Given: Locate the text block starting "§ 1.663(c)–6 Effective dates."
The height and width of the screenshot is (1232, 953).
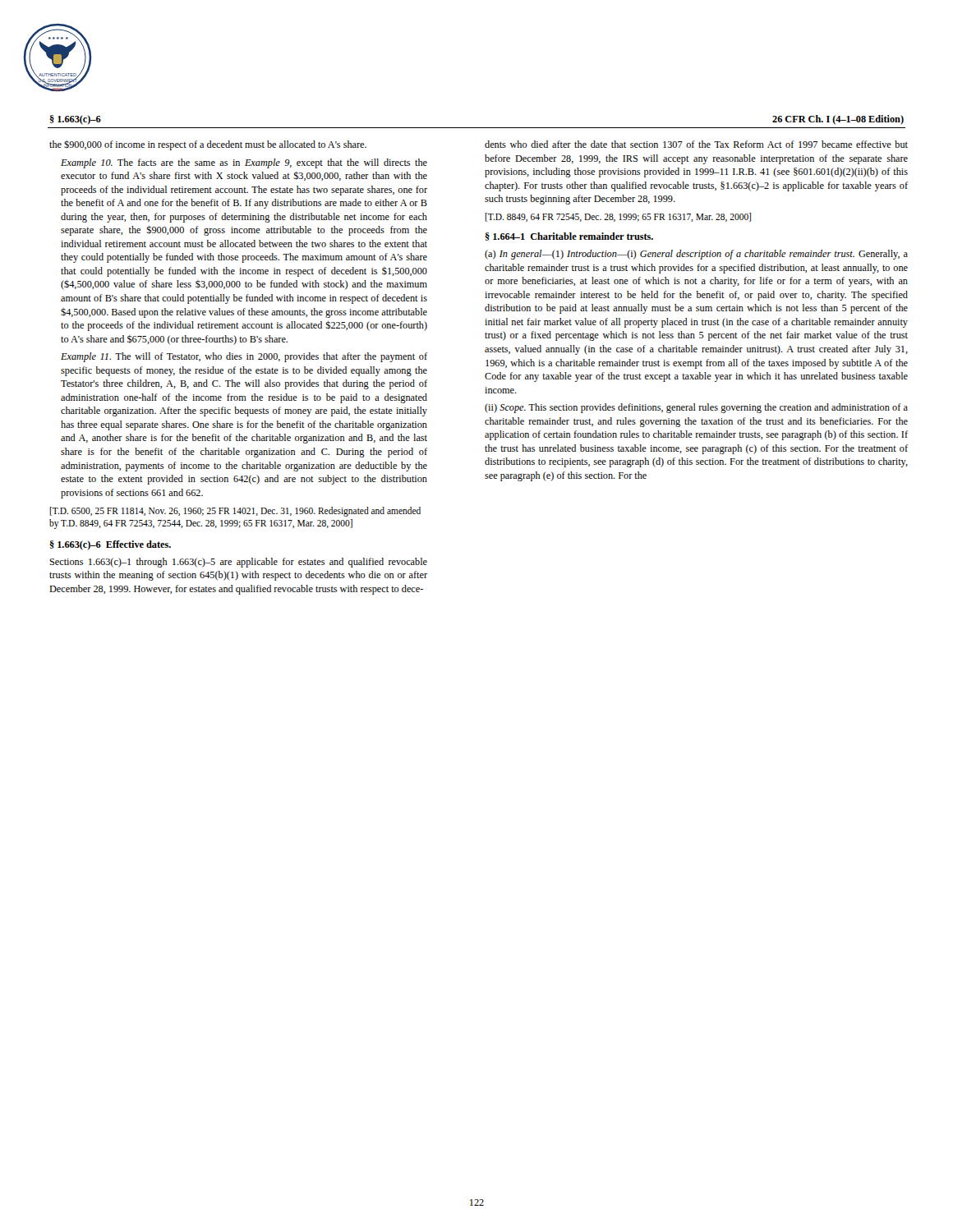Looking at the screenshot, I should pos(110,545).
